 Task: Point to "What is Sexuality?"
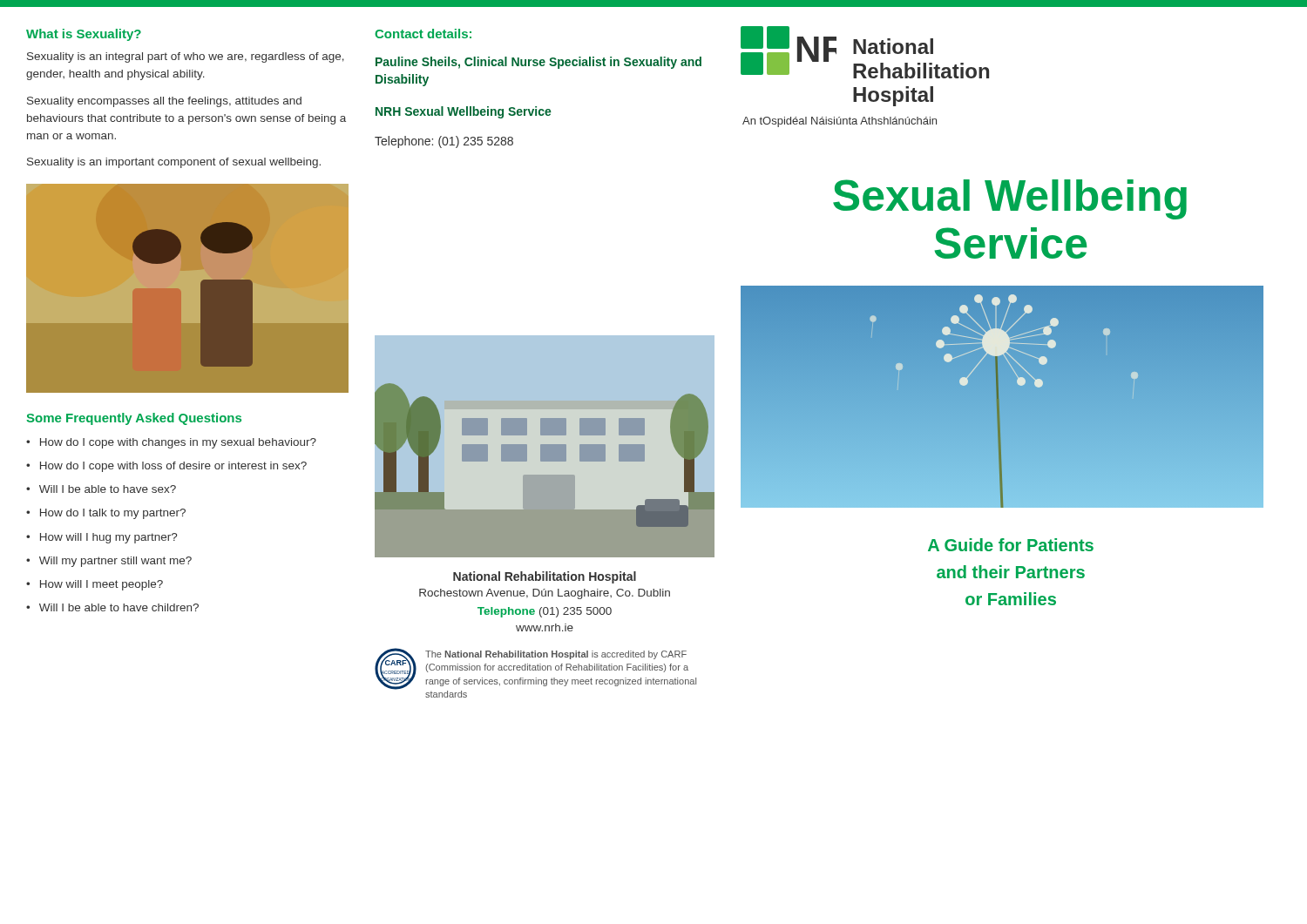84,34
